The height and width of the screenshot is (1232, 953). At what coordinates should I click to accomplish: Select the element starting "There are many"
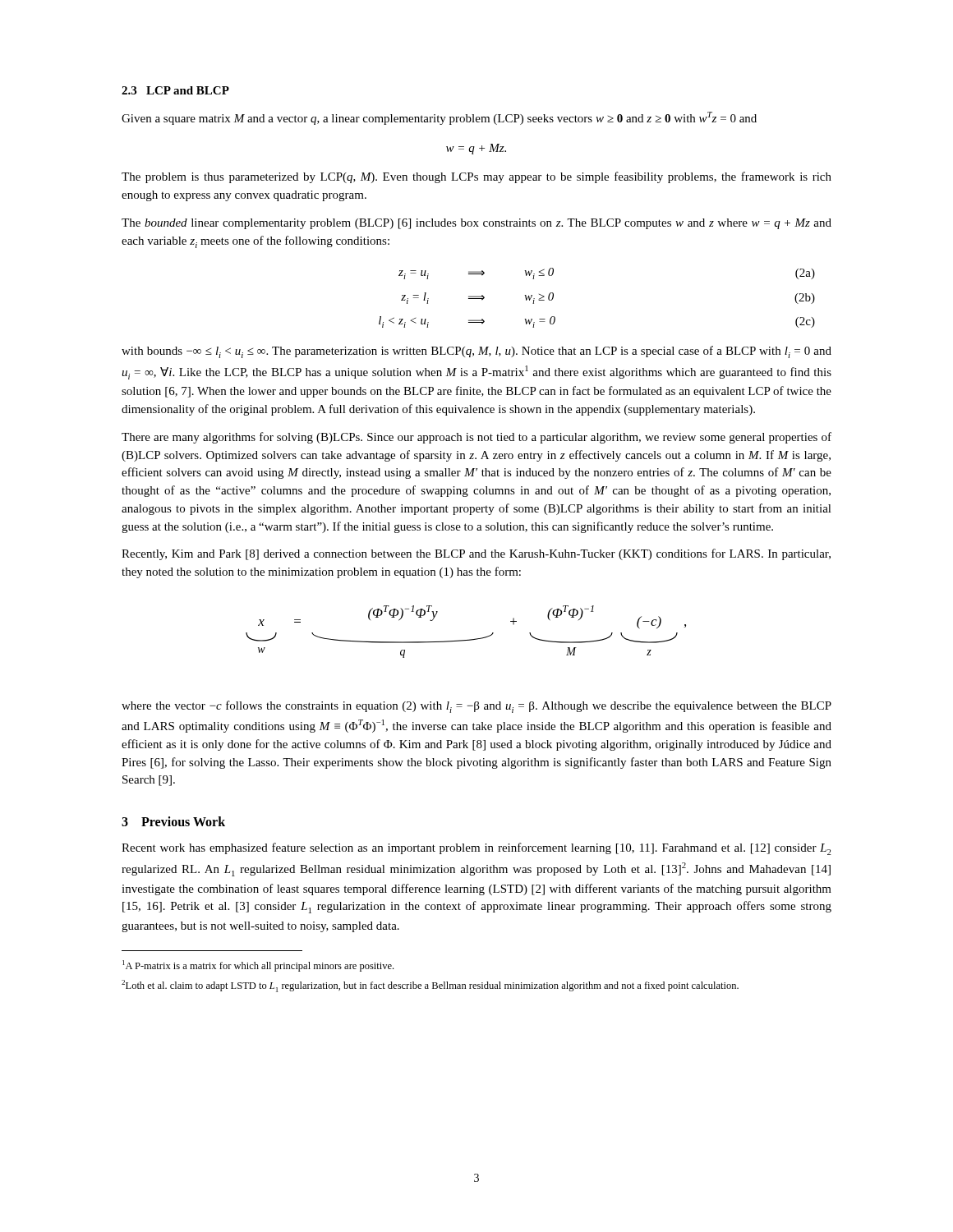[476, 481]
